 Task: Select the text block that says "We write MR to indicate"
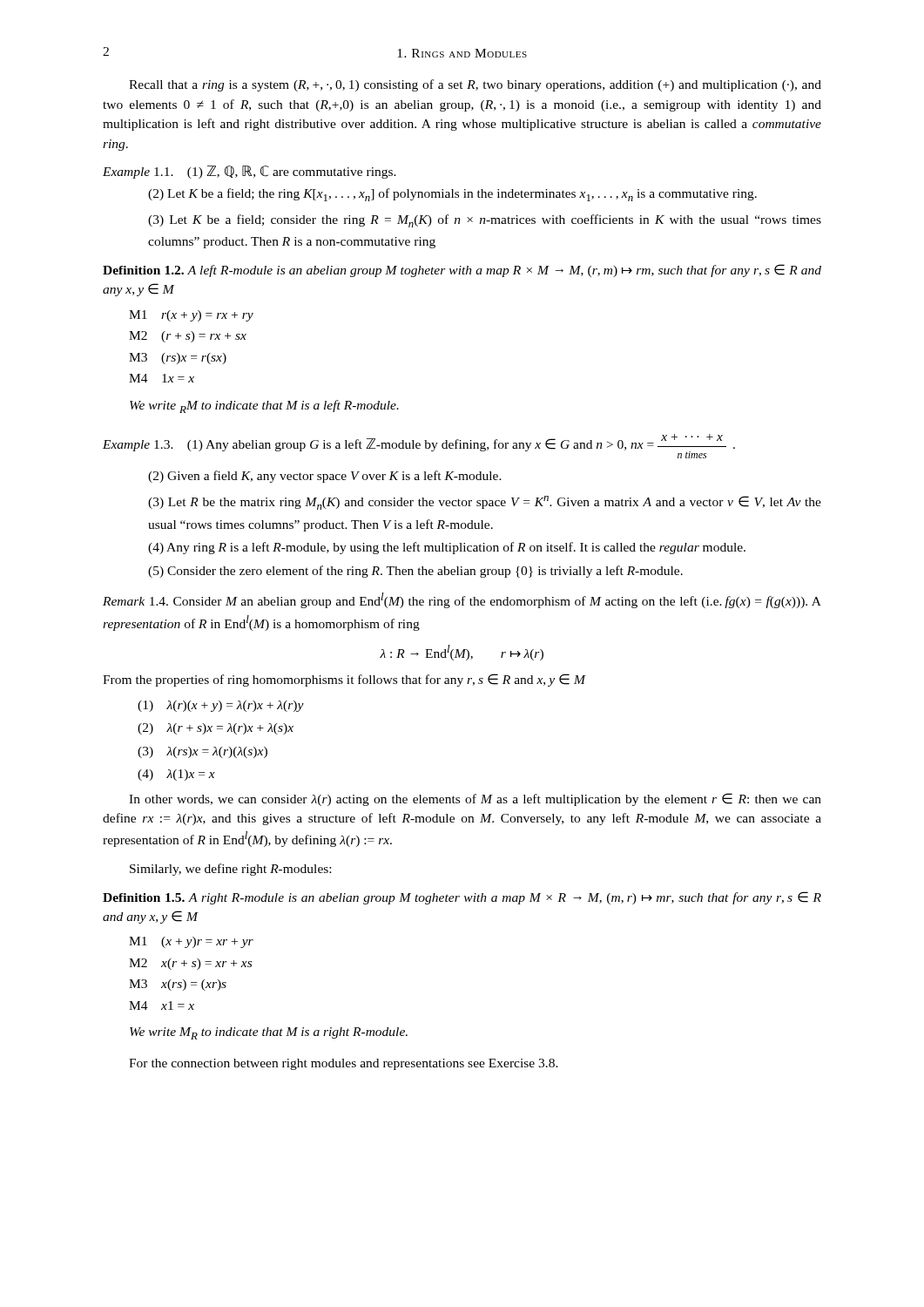(x=269, y=1033)
